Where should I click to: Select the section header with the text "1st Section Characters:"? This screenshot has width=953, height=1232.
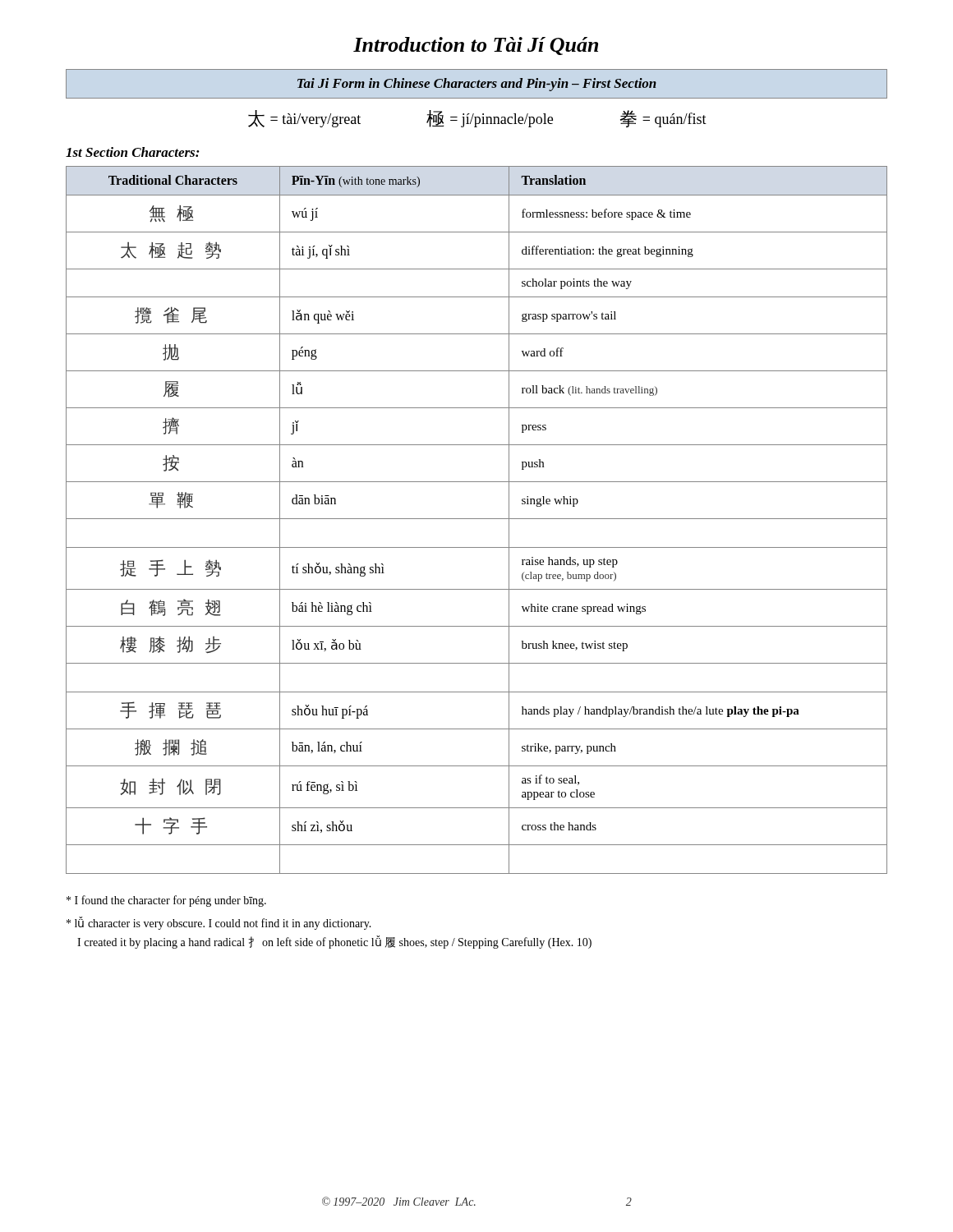click(133, 152)
